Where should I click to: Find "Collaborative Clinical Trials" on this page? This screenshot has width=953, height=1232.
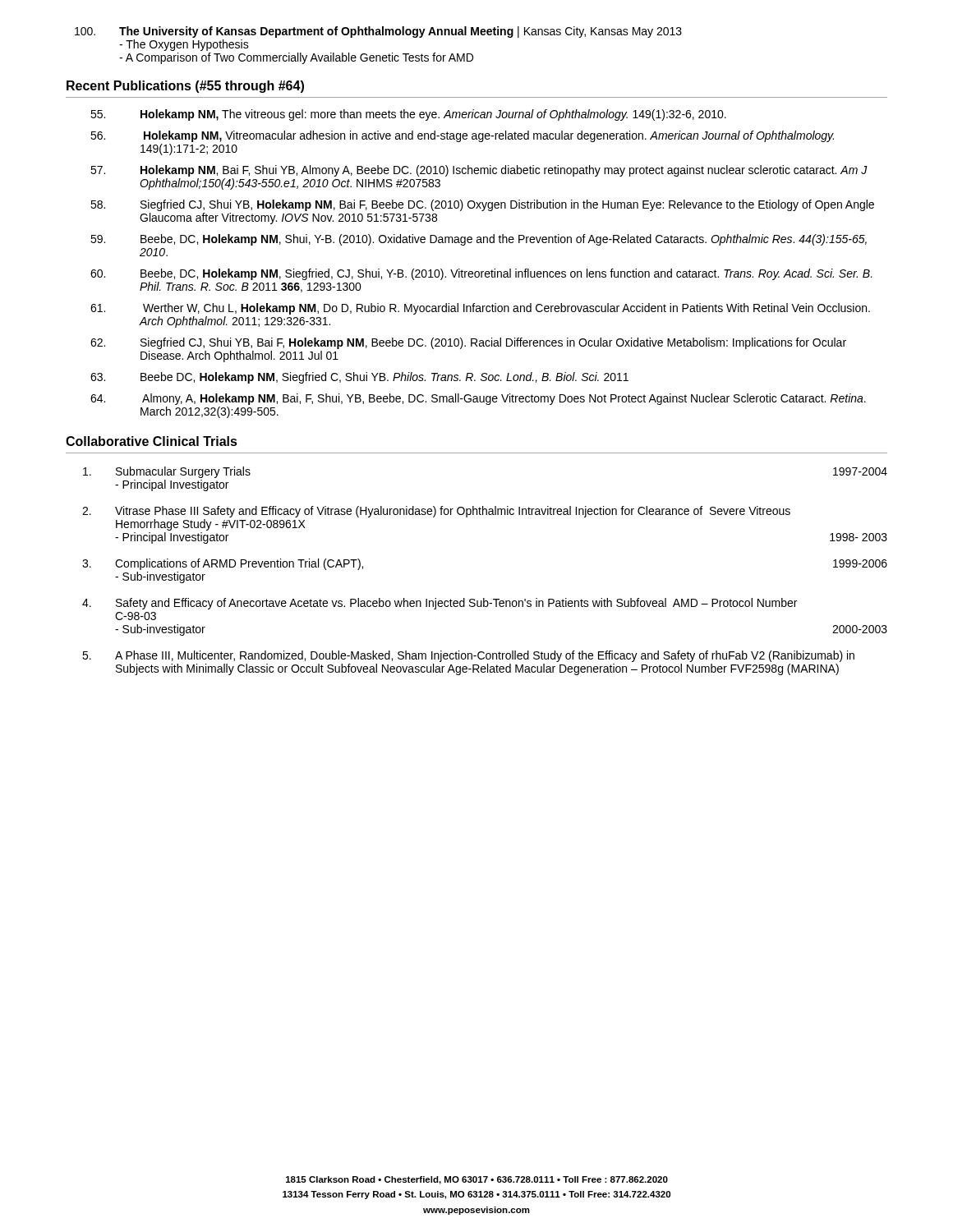point(152,441)
